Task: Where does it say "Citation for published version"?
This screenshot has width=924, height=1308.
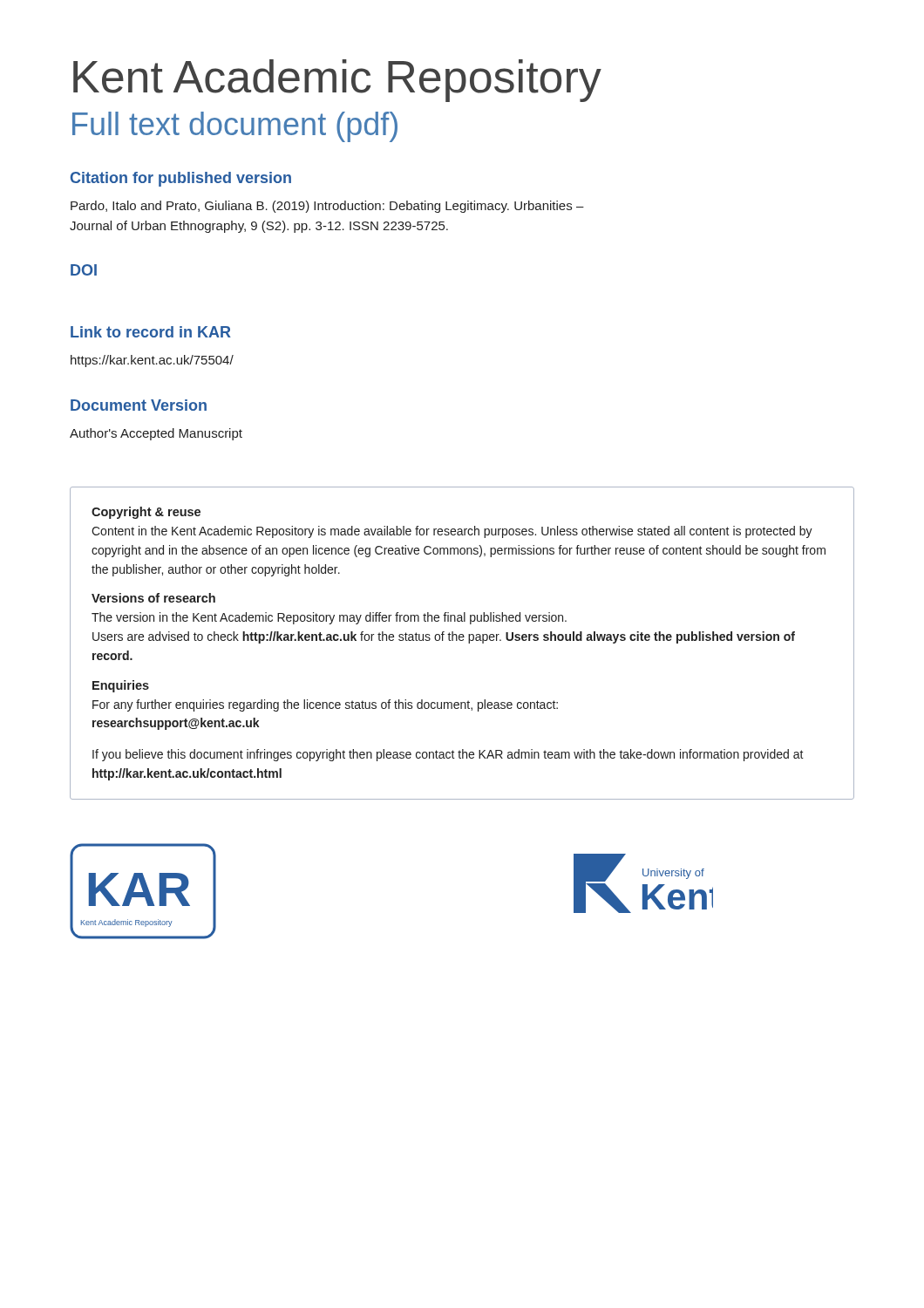Action: pyautogui.click(x=181, y=178)
